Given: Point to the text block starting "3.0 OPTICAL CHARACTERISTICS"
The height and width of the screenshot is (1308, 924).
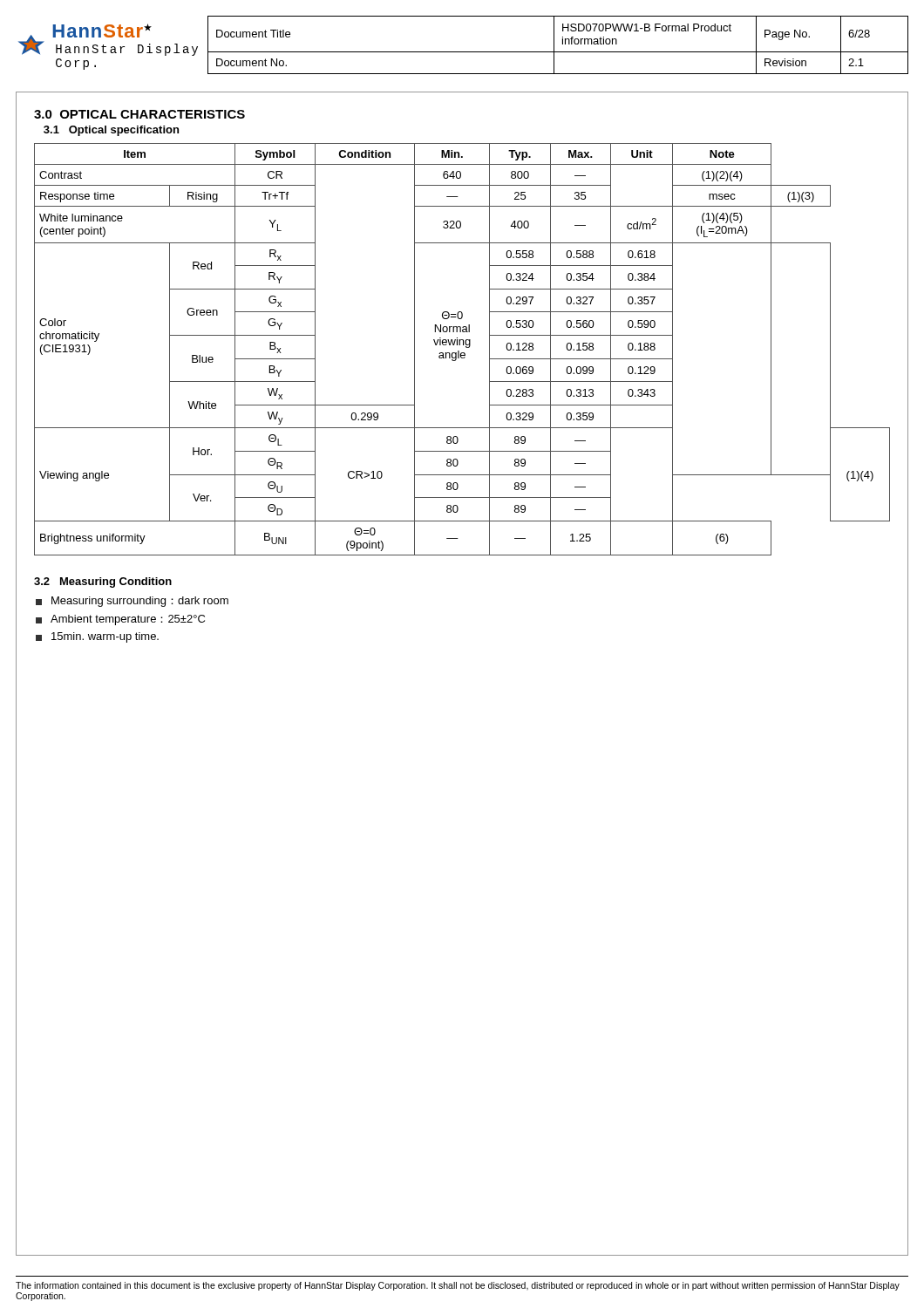Looking at the screenshot, I should coord(140,114).
